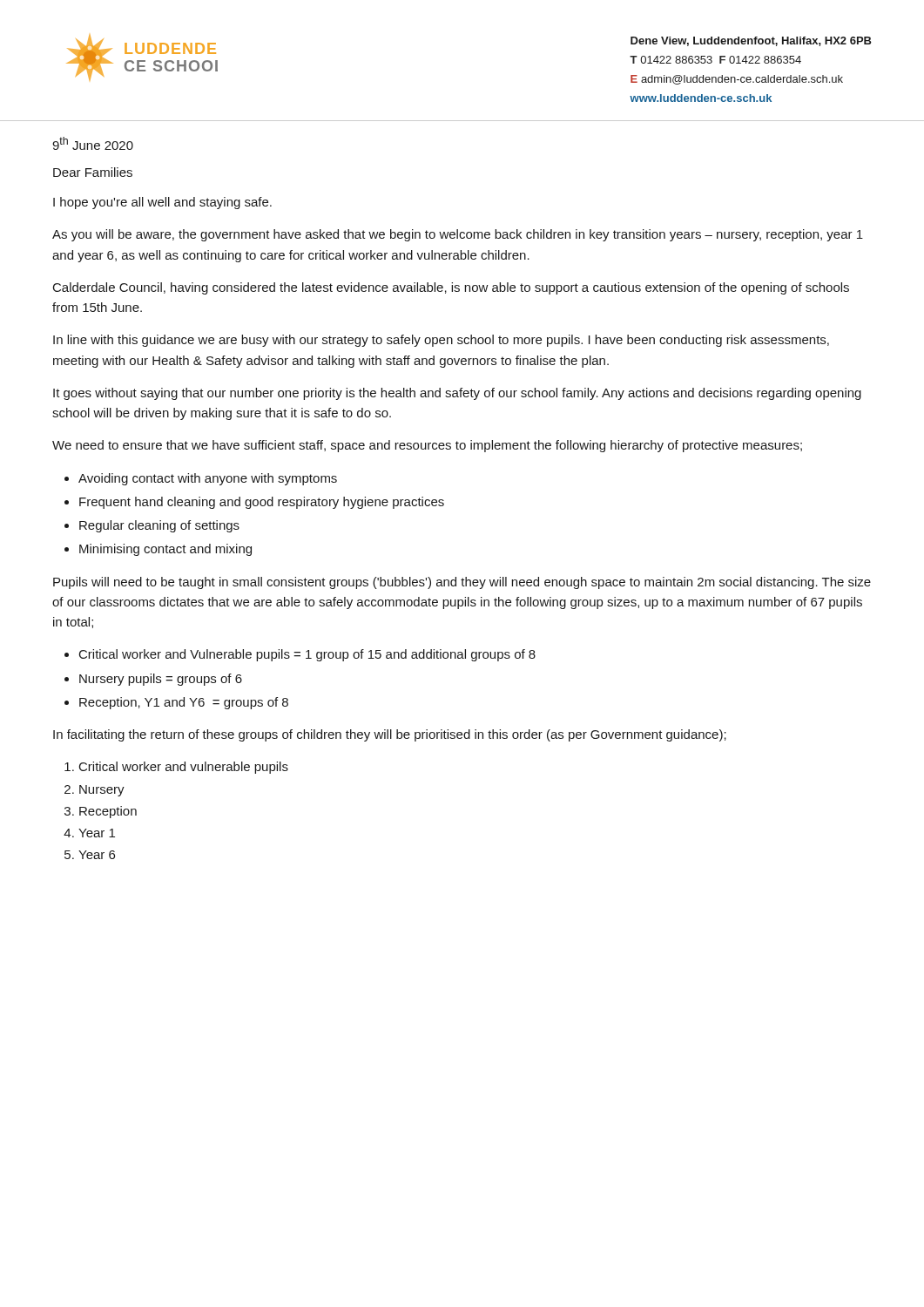This screenshot has height=1307, width=924.
Task: Click the passage that begins "Pupils will need"
Action: click(462, 602)
